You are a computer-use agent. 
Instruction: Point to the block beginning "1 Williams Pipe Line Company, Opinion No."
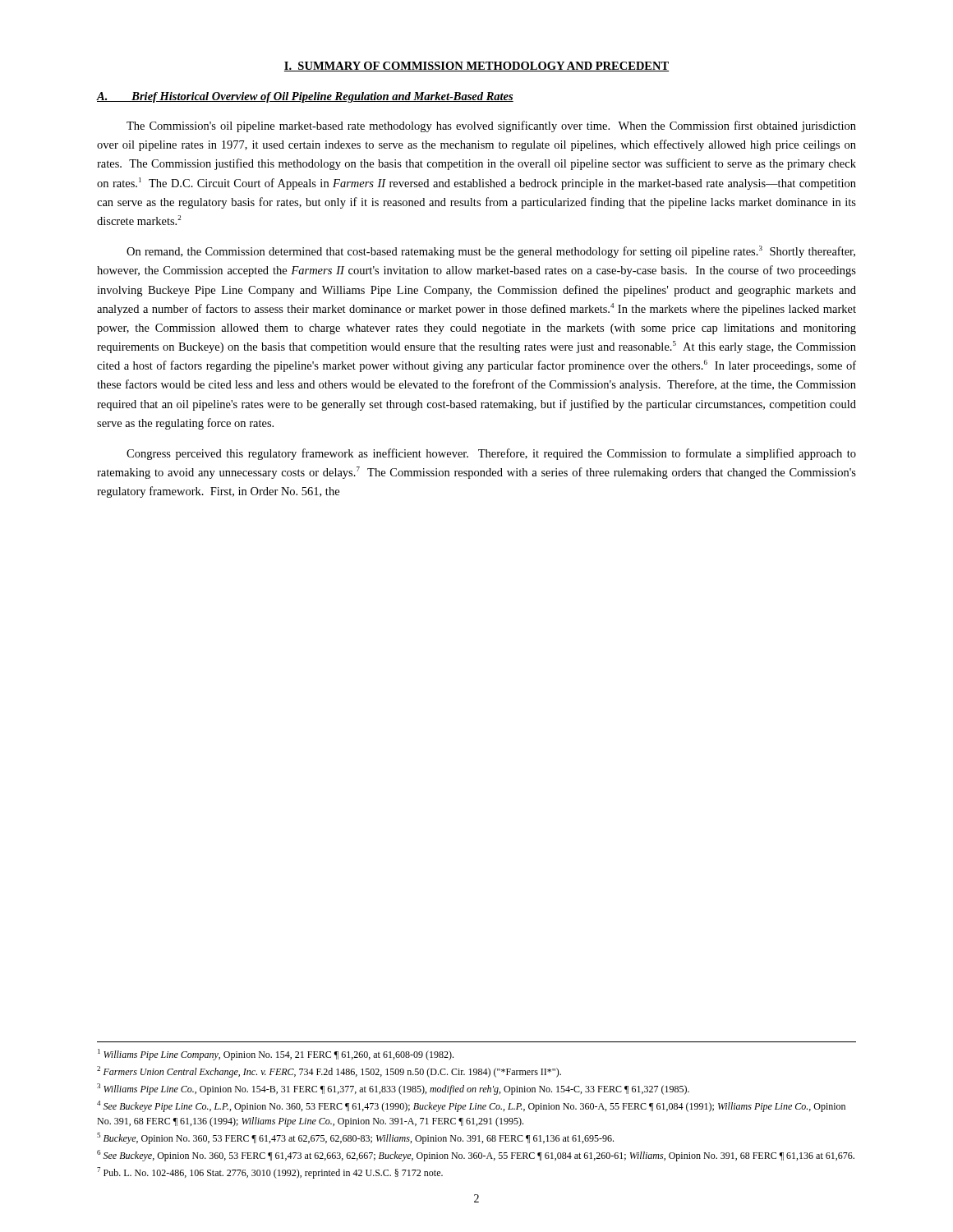click(276, 1054)
